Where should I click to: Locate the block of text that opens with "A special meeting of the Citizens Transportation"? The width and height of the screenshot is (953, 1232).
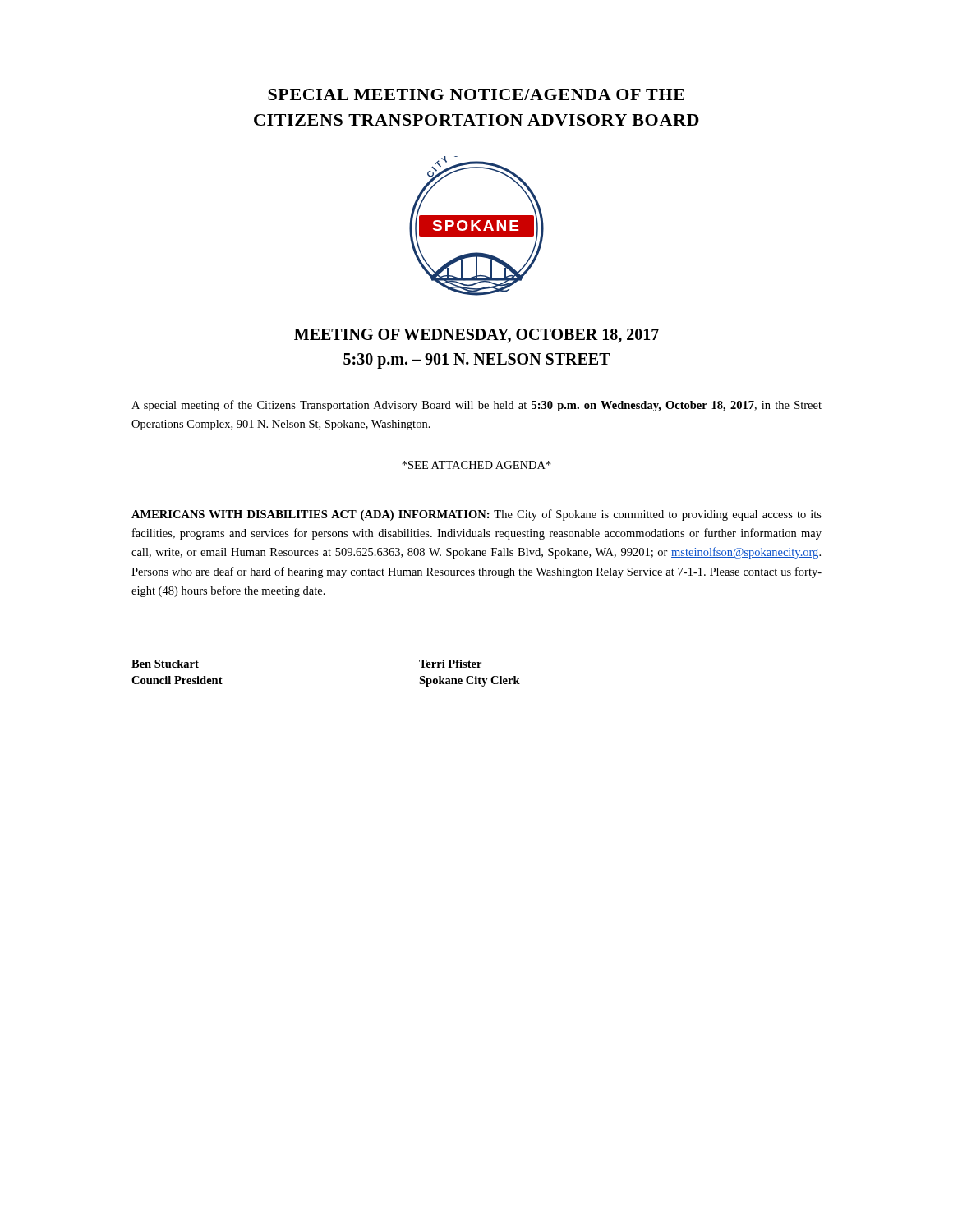tap(476, 414)
